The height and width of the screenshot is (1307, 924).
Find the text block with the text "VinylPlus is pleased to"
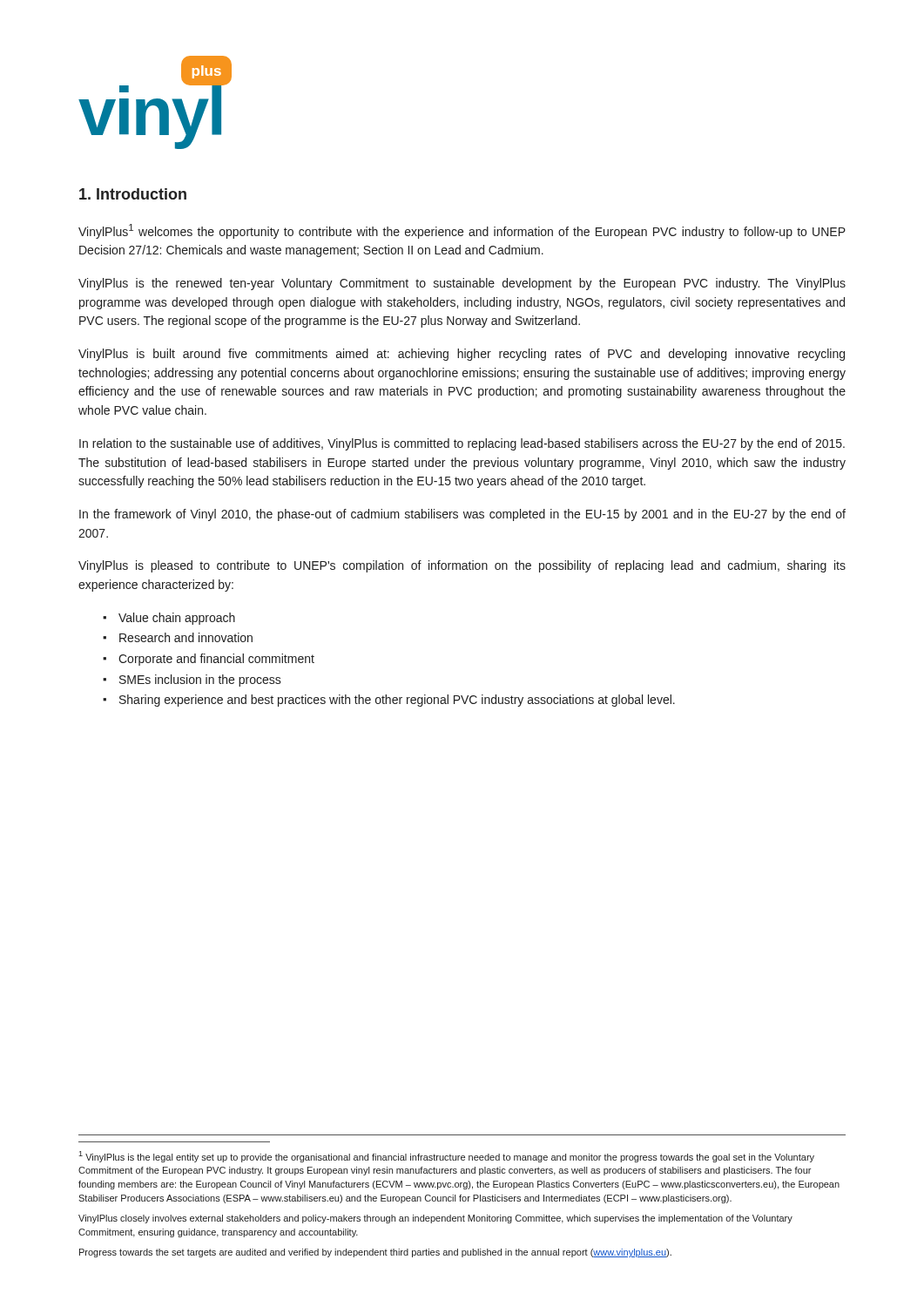(462, 575)
